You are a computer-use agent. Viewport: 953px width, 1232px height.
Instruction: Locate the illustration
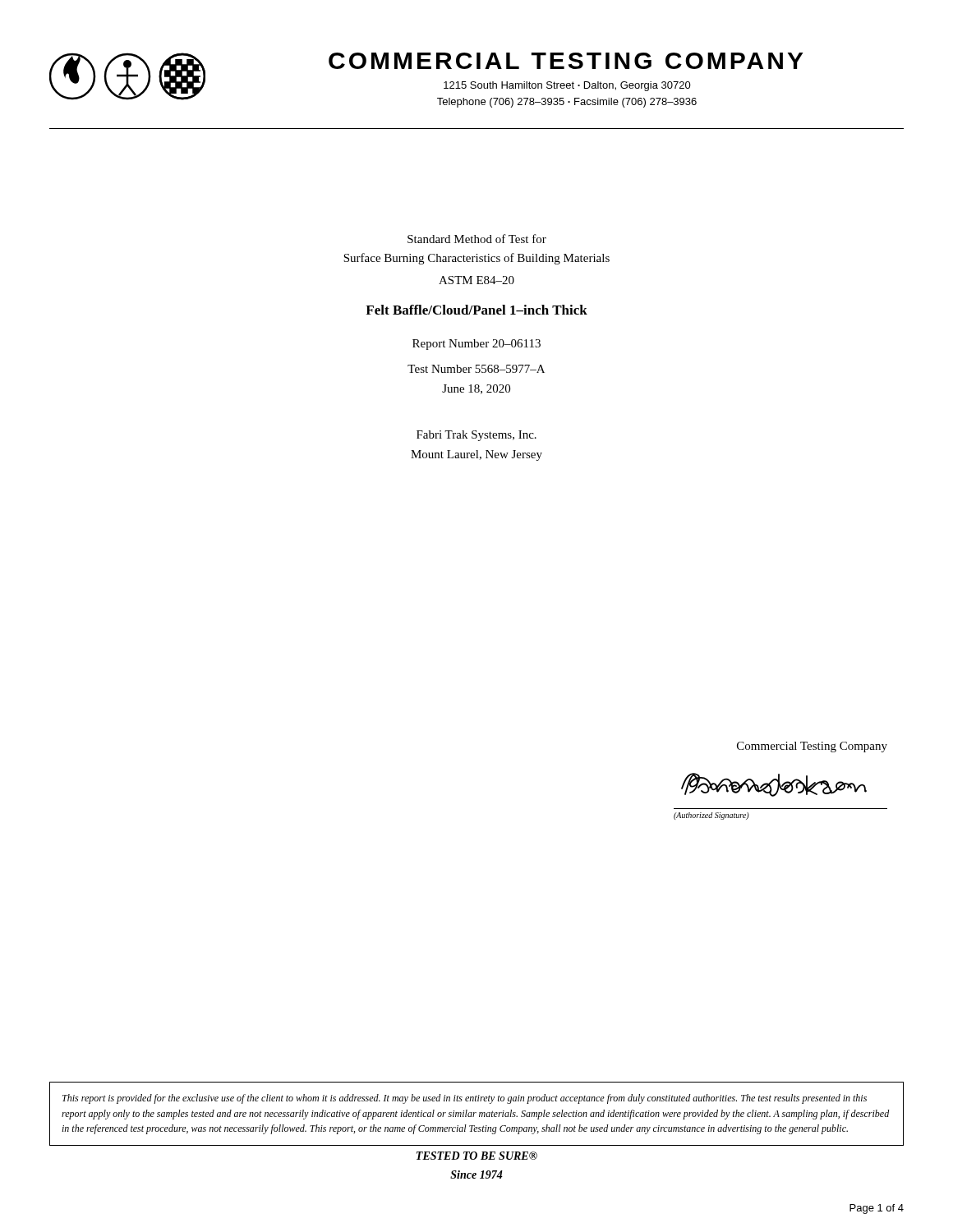click(780, 782)
